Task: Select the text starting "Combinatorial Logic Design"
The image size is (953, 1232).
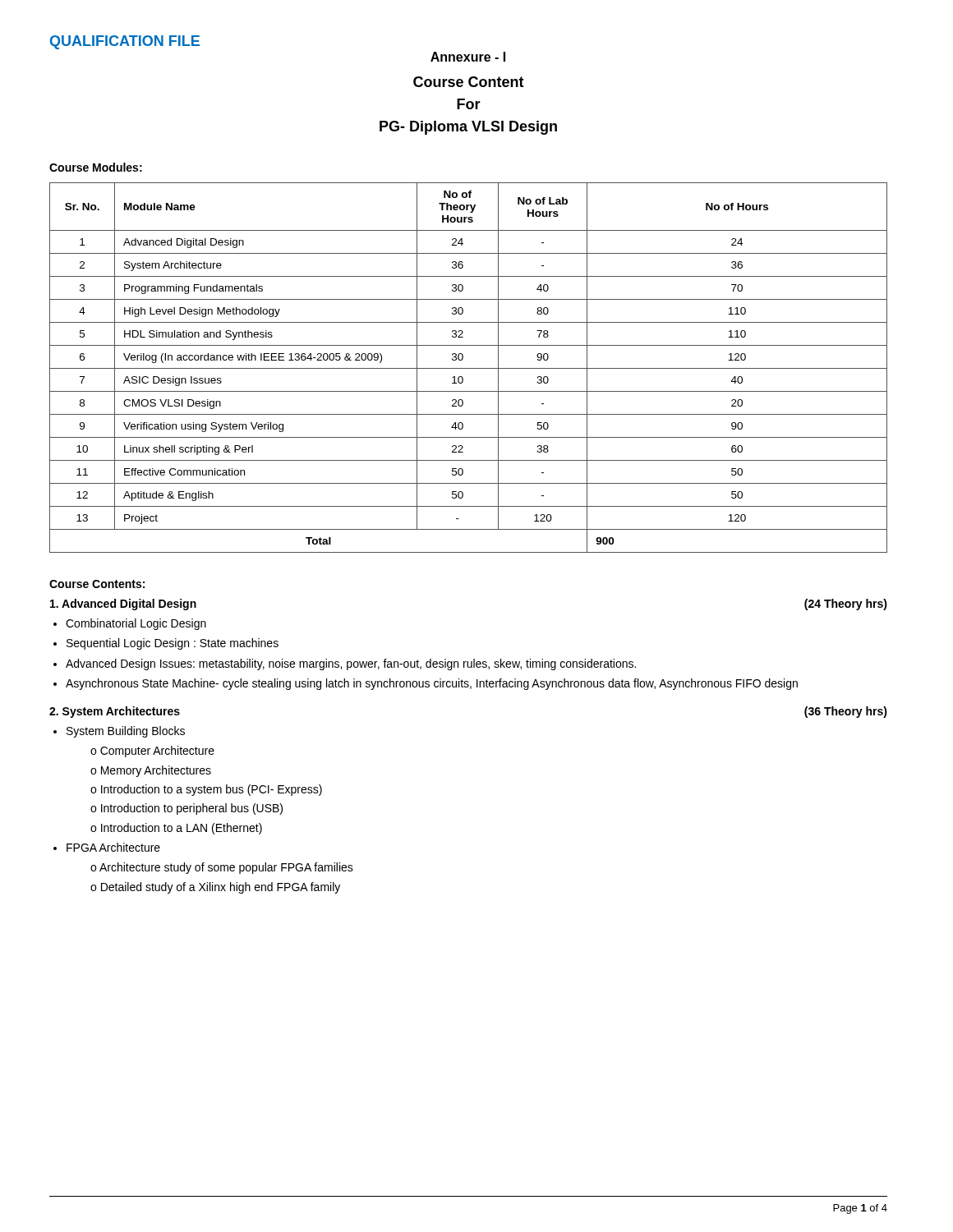Action: 136,623
